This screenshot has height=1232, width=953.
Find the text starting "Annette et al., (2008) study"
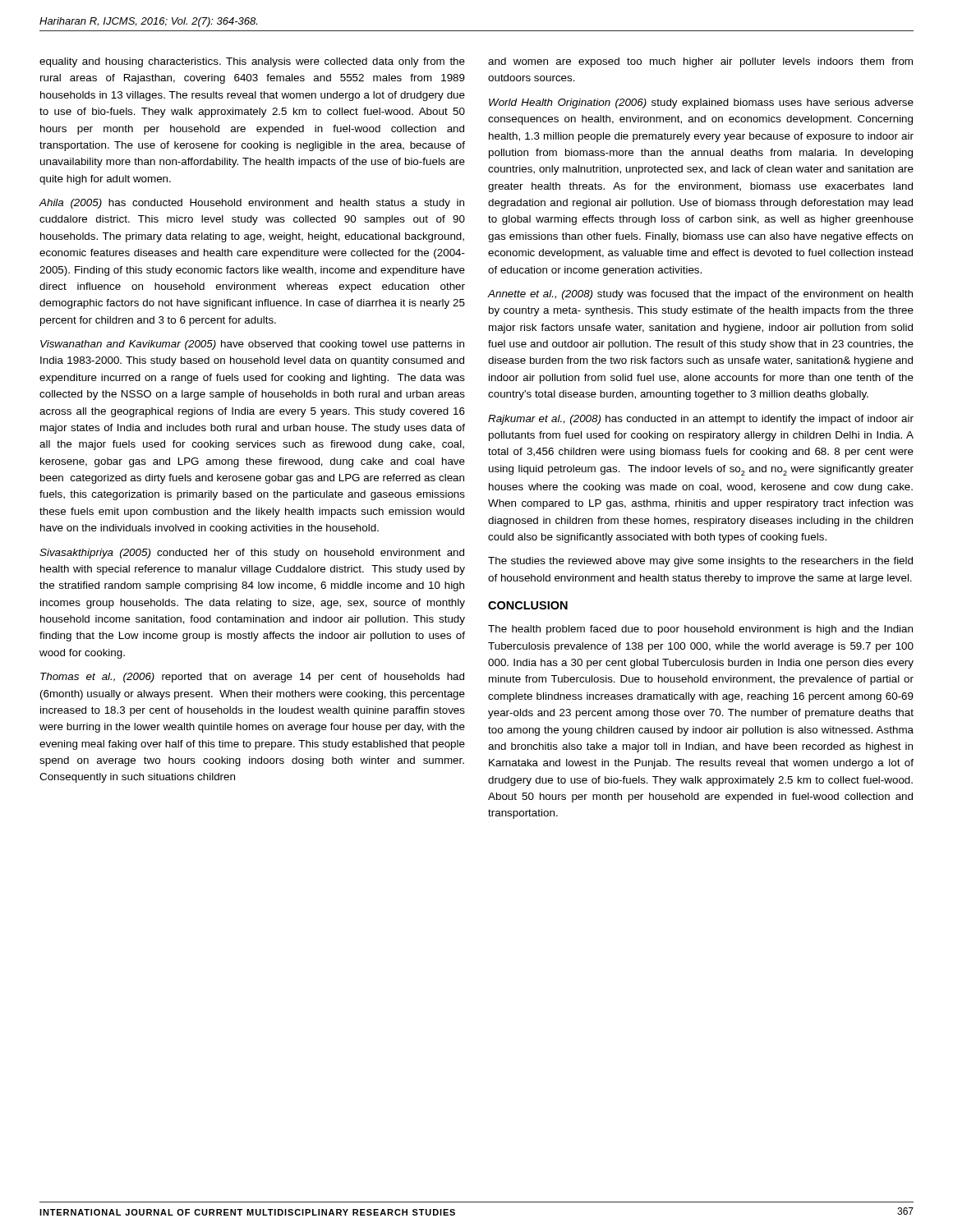701,344
